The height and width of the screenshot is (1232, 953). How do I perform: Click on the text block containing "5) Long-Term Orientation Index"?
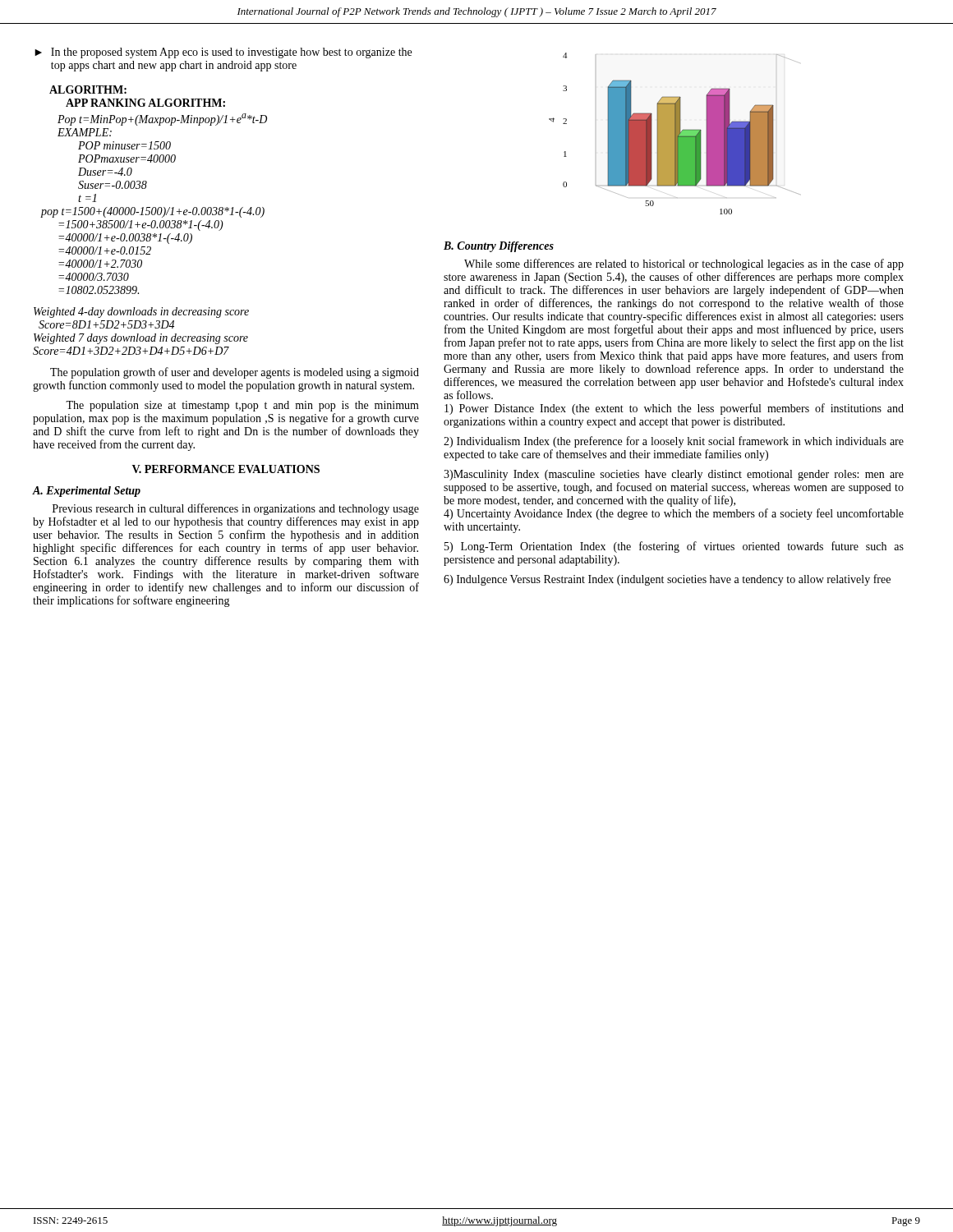pos(674,553)
